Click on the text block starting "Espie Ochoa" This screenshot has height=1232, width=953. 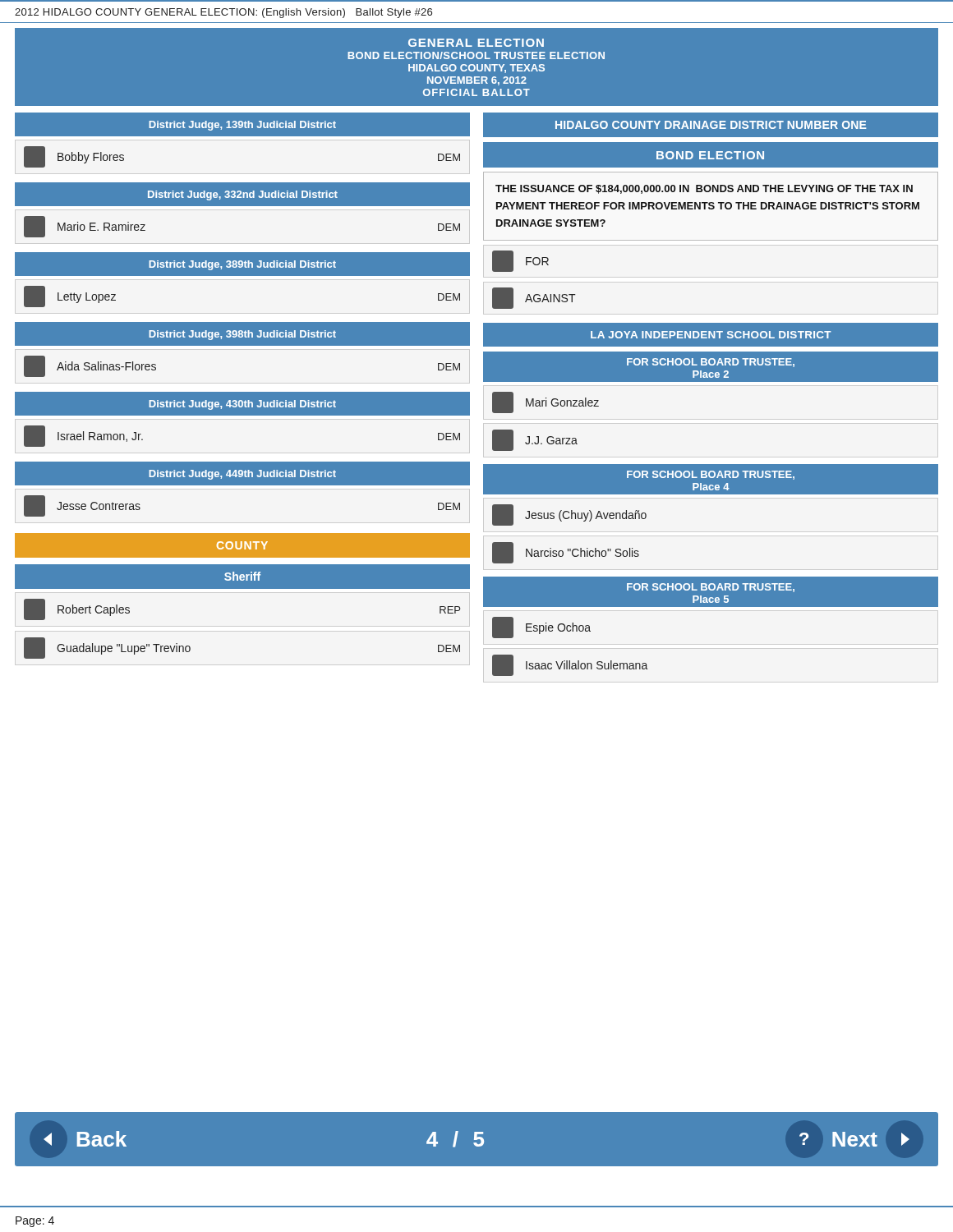coord(541,627)
